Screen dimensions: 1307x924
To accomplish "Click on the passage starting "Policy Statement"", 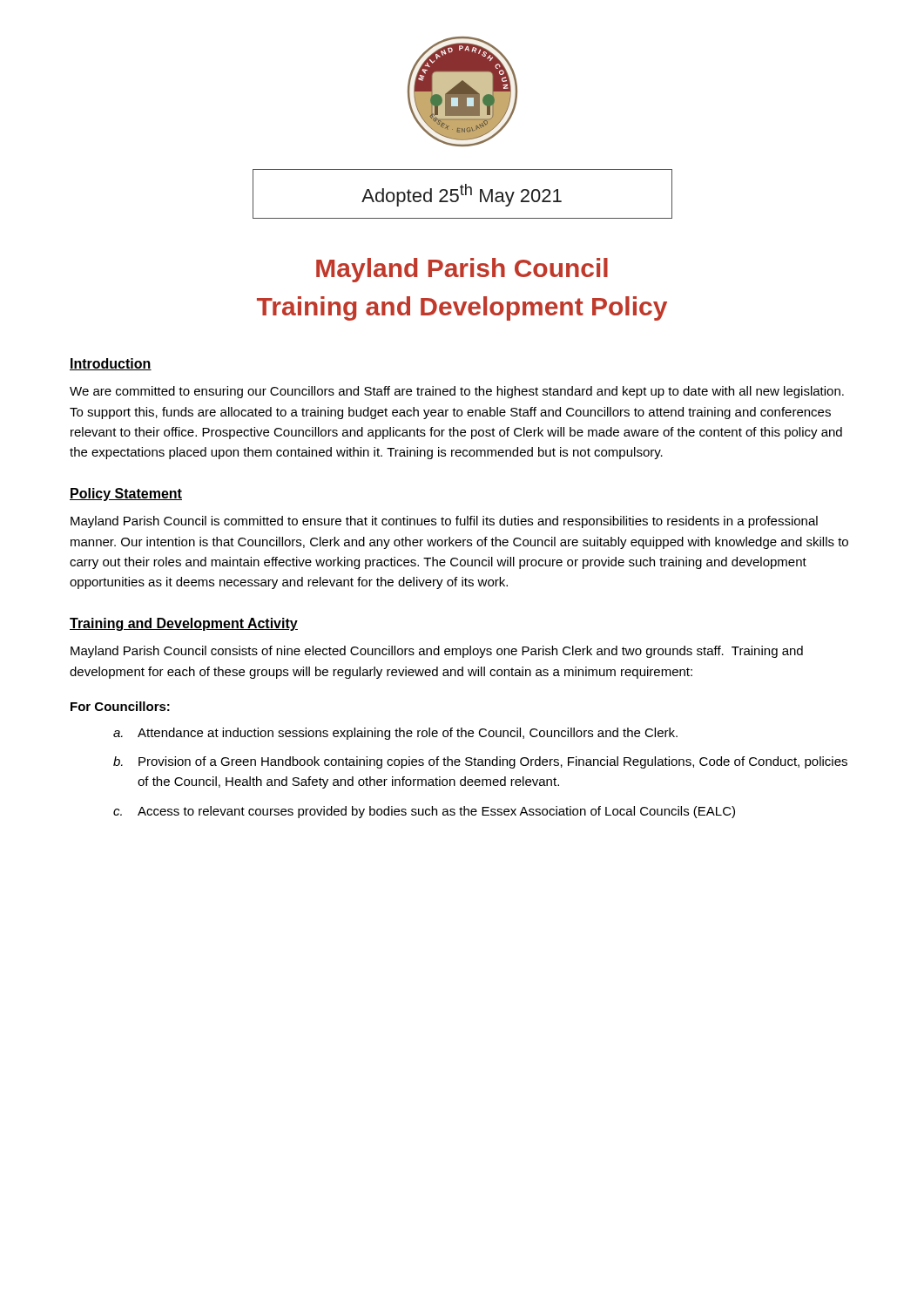I will 126,494.
